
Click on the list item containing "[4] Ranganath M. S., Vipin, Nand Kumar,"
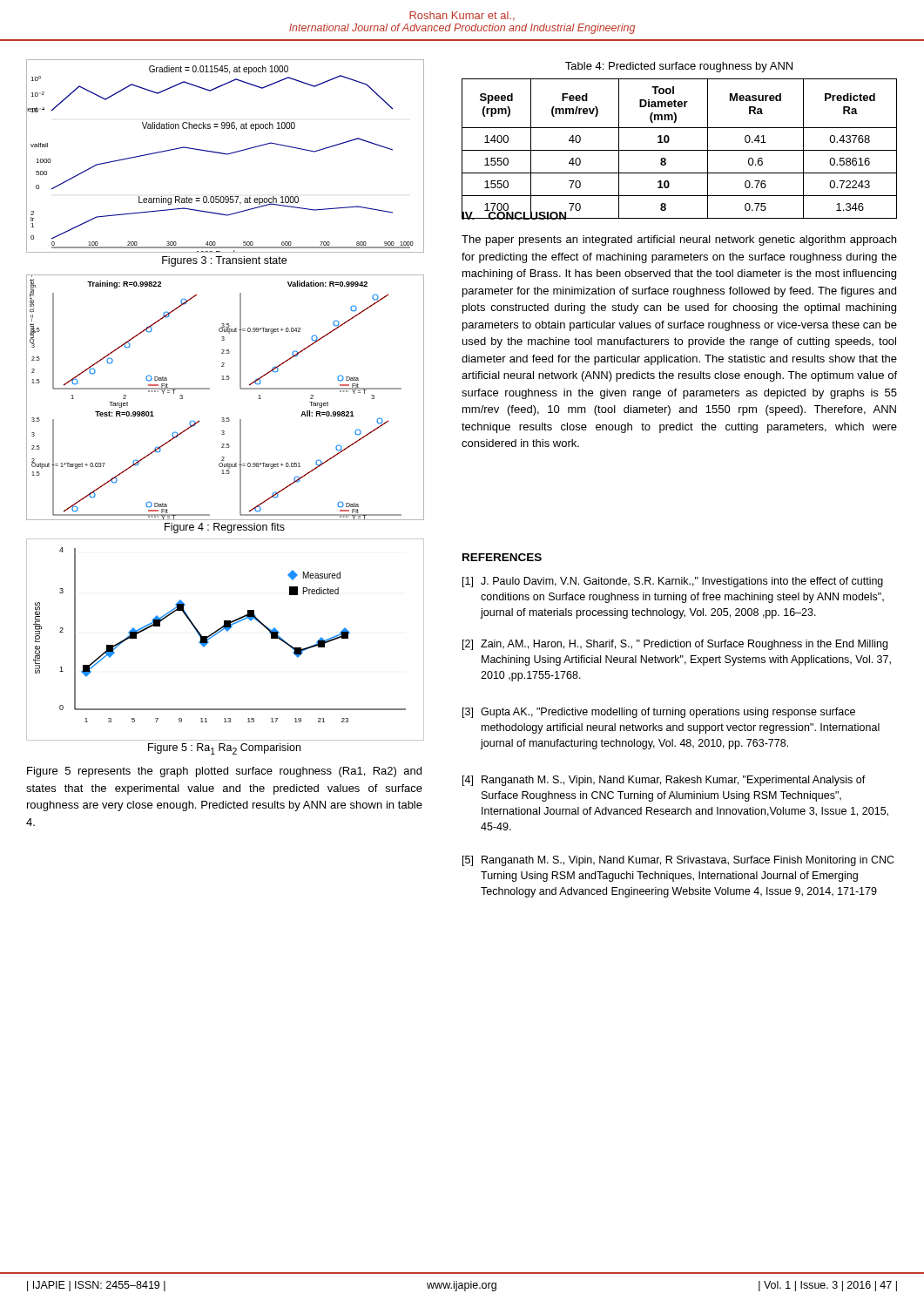tap(679, 804)
